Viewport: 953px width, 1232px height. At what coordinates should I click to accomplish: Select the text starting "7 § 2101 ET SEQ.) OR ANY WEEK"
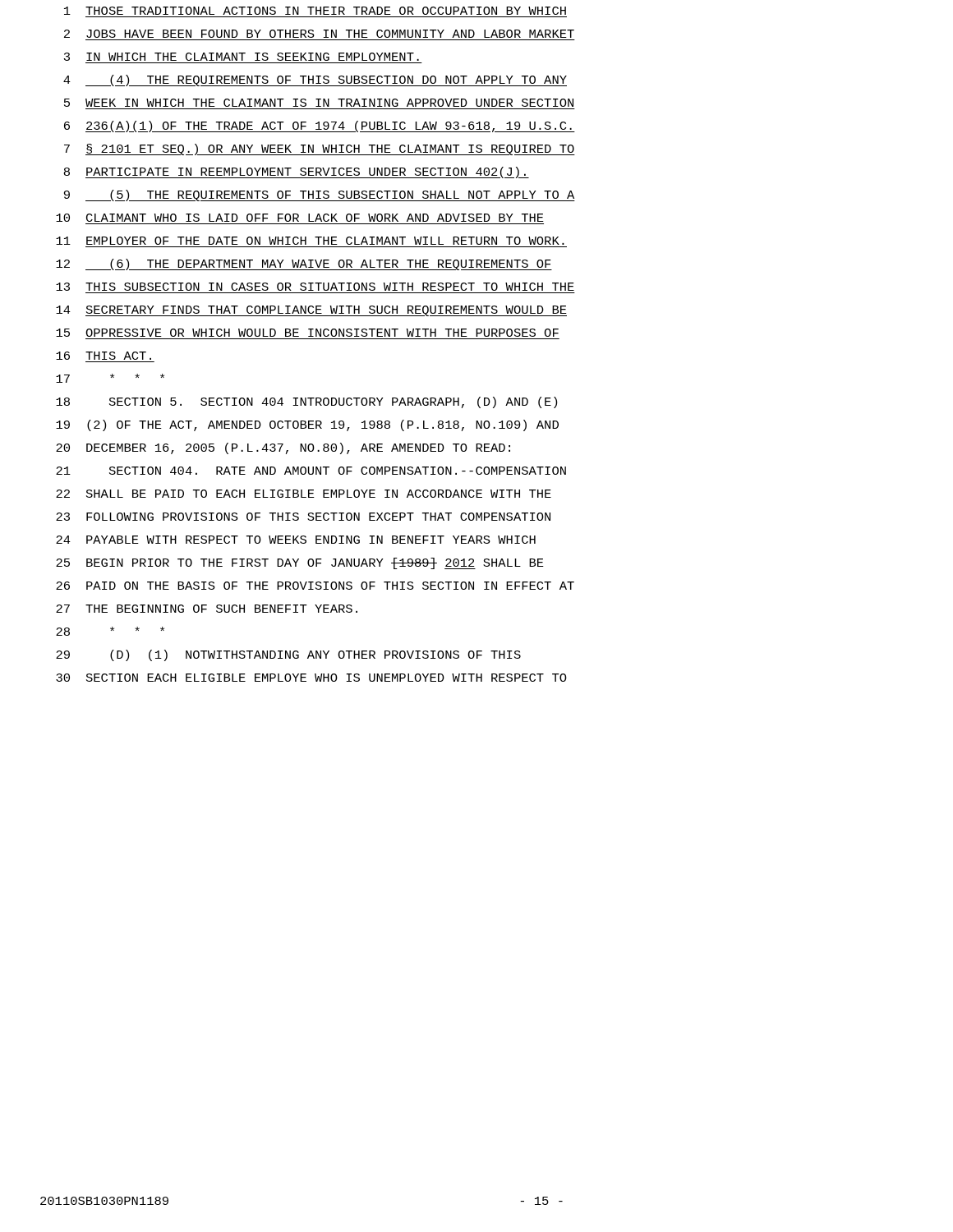pos(307,150)
